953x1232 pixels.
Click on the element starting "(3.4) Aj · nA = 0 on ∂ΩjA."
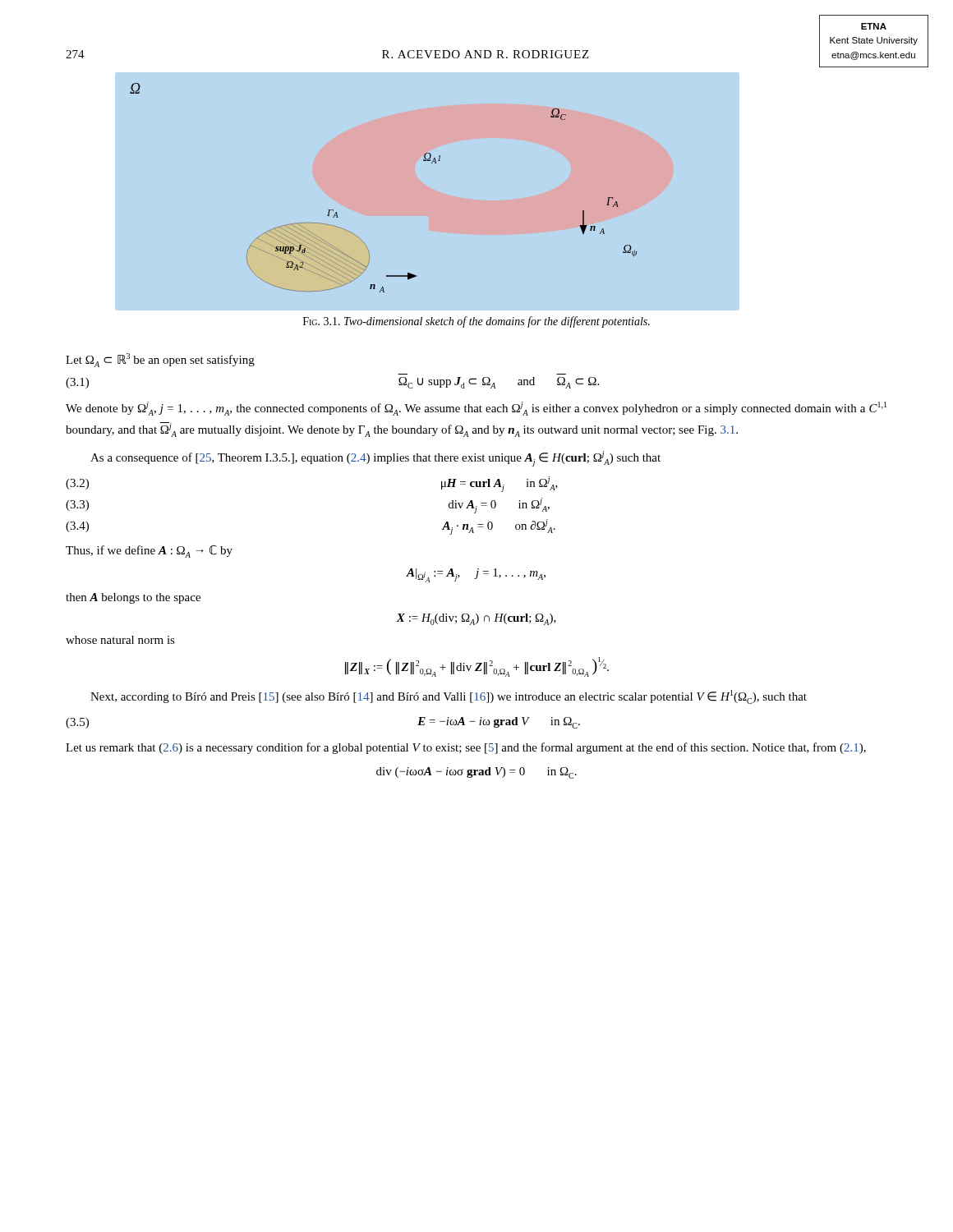click(476, 526)
